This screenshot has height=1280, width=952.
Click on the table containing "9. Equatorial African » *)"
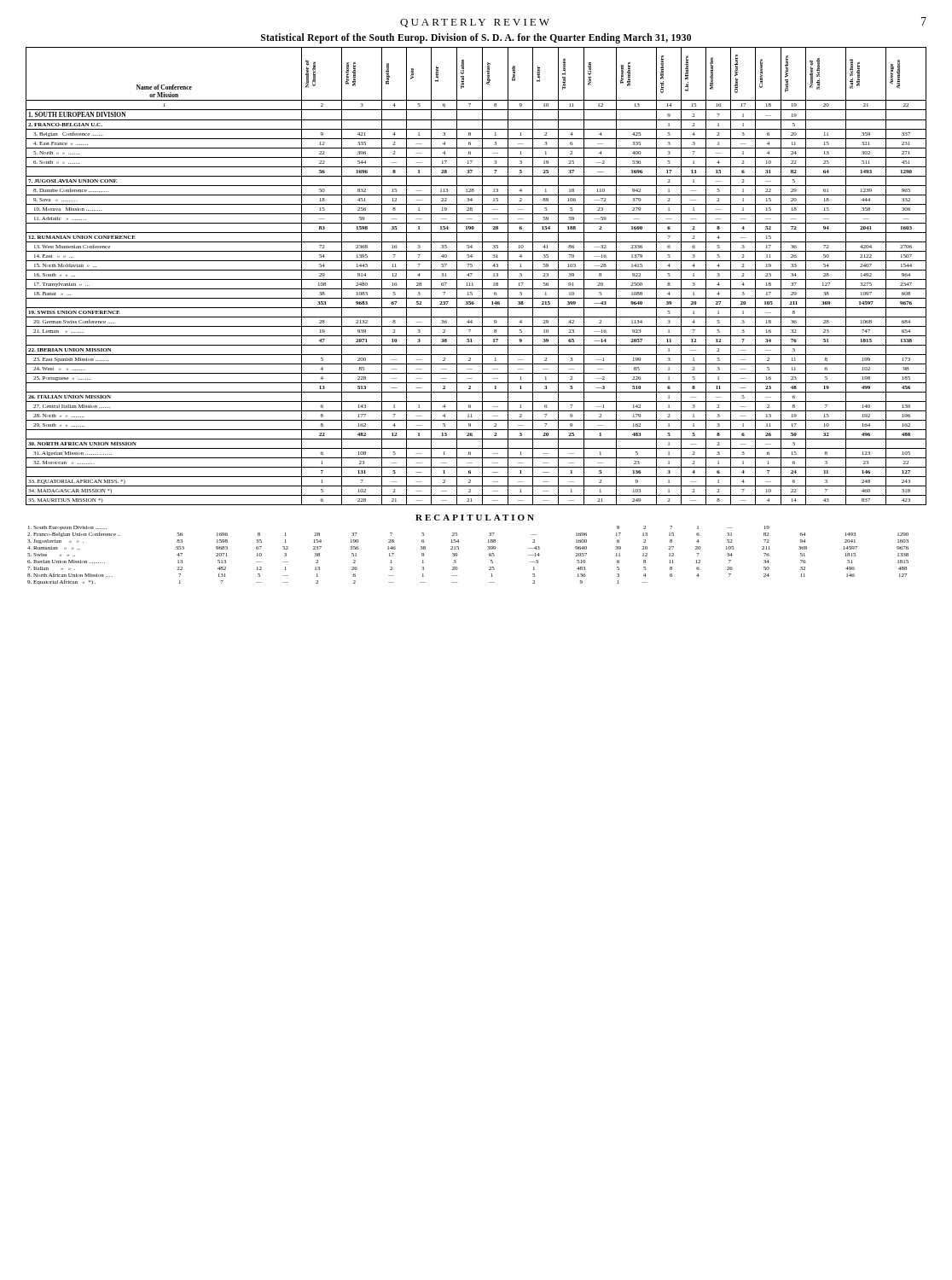coord(476,555)
